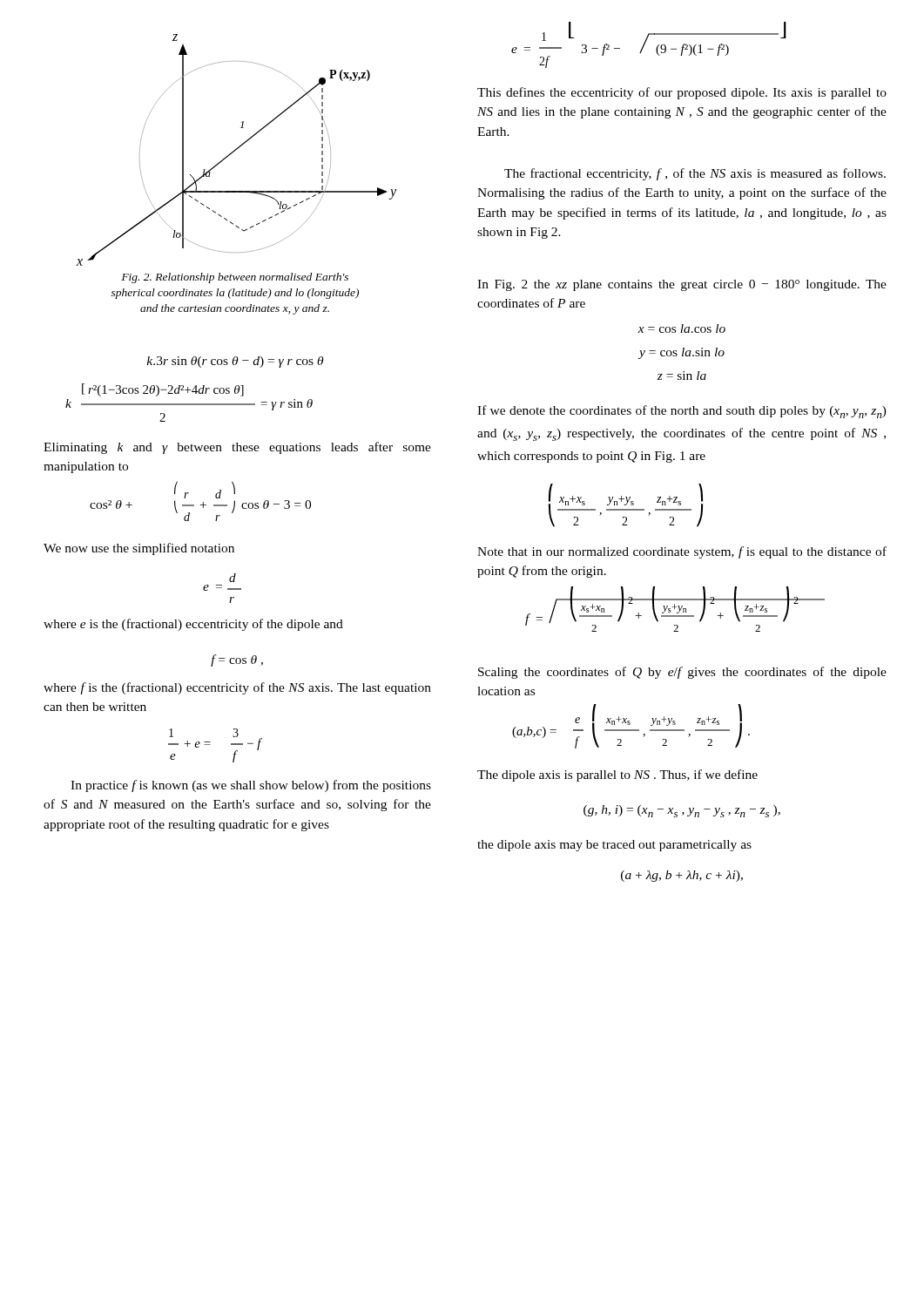Click on the text block starting "1 e +"
Viewport: 924px width, 1307px height.
point(237,742)
